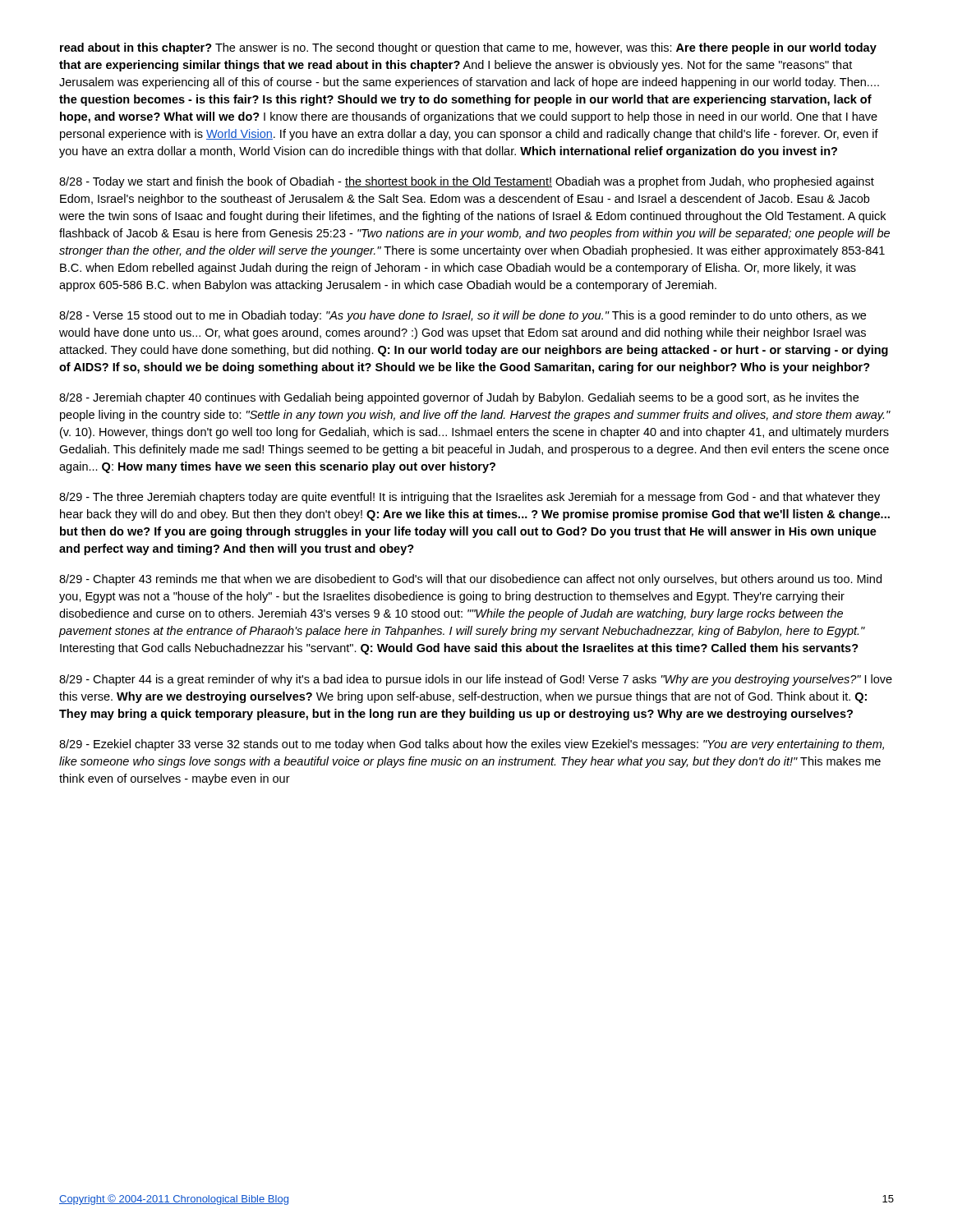Select the element starting "8/28 - Jeremiah chapter 40"
Screen dimensions: 1232x953
coord(474,432)
